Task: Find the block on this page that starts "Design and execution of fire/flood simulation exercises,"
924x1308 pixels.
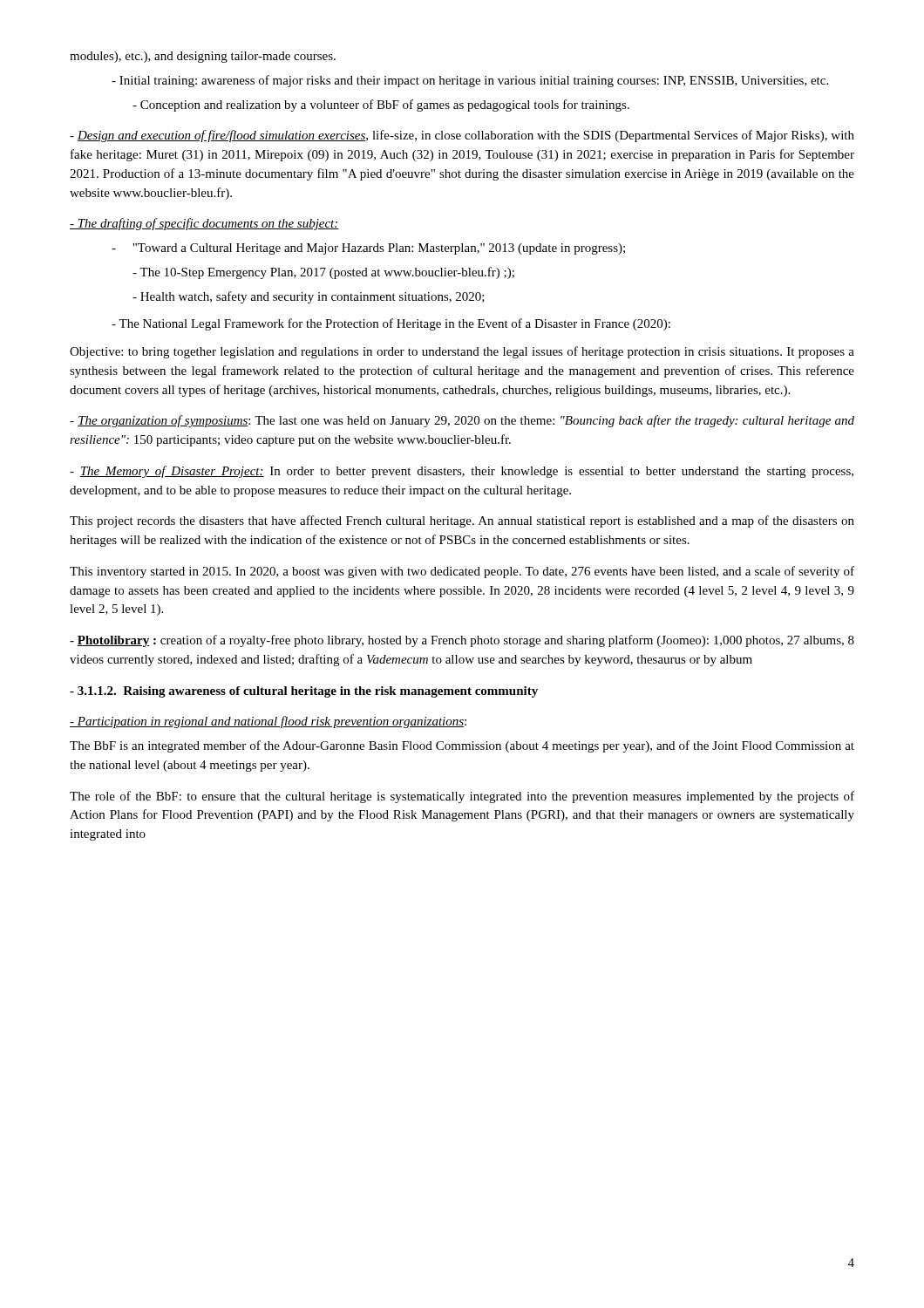Action: pos(462,165)
